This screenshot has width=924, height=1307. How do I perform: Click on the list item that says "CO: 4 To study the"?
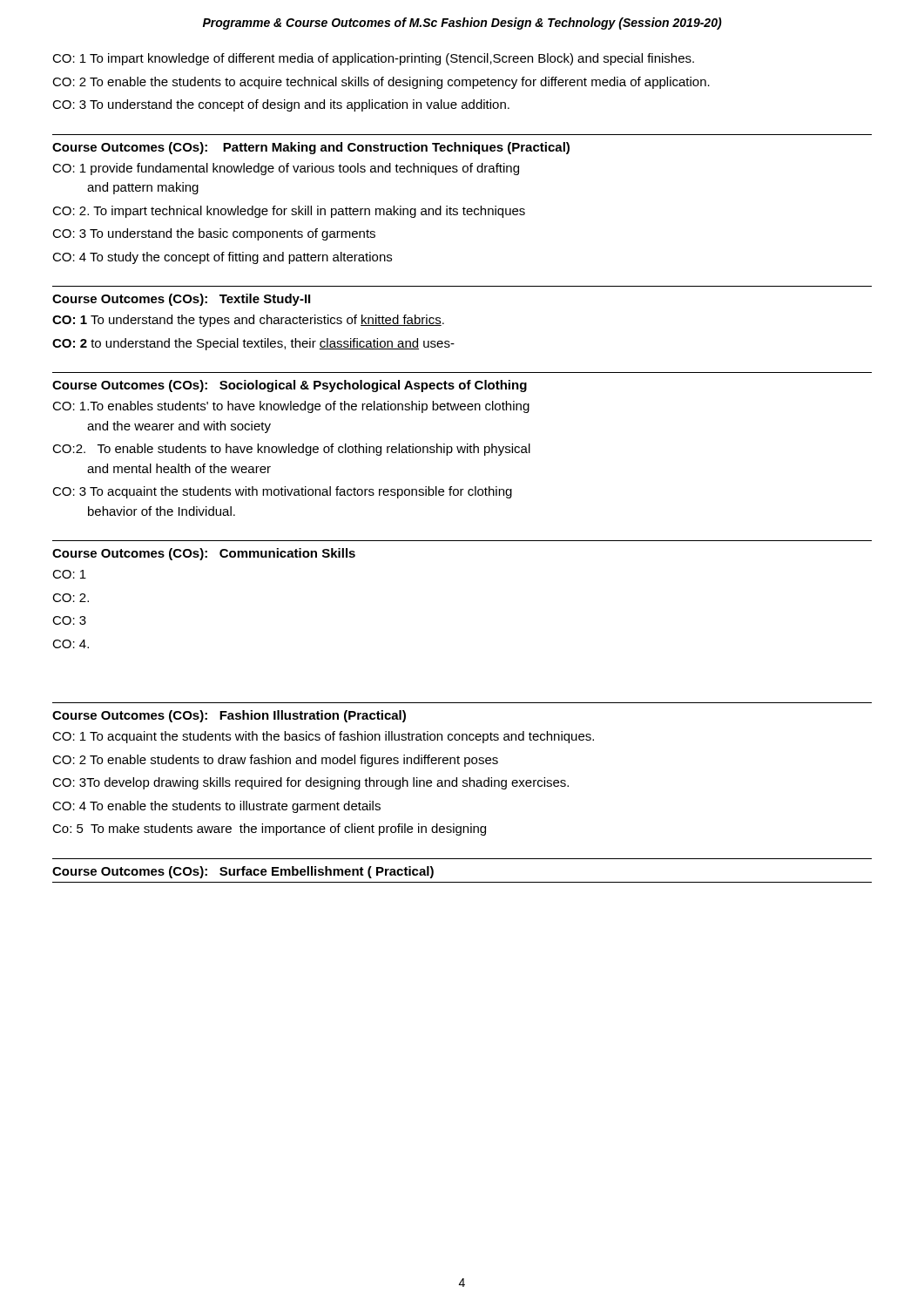[222, 256]
